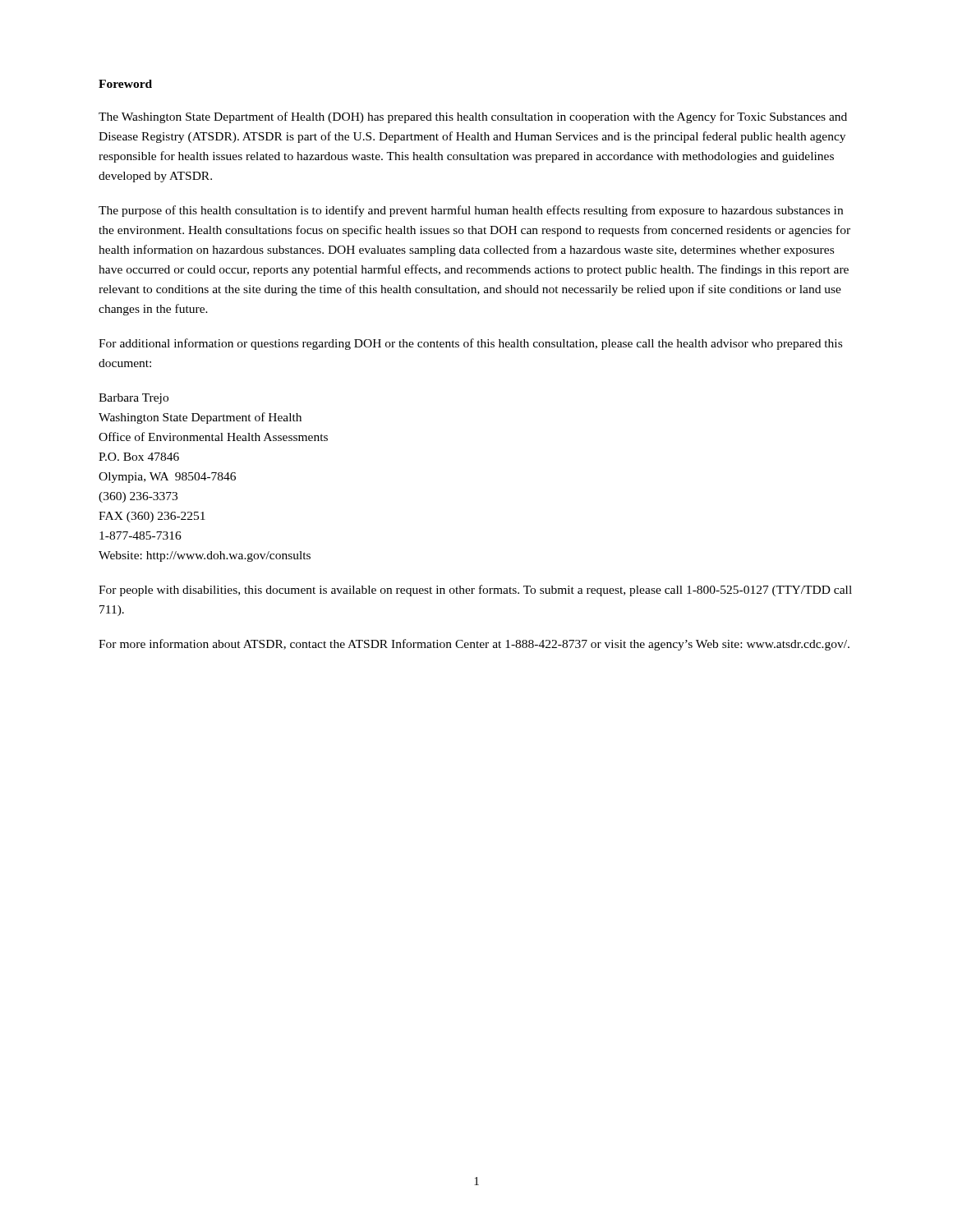Select the text block with the text "The Washington State Department of Health (DOH) has"
Screen dimensions: 1232x953
pyautogui.click(x=473, y=146)
